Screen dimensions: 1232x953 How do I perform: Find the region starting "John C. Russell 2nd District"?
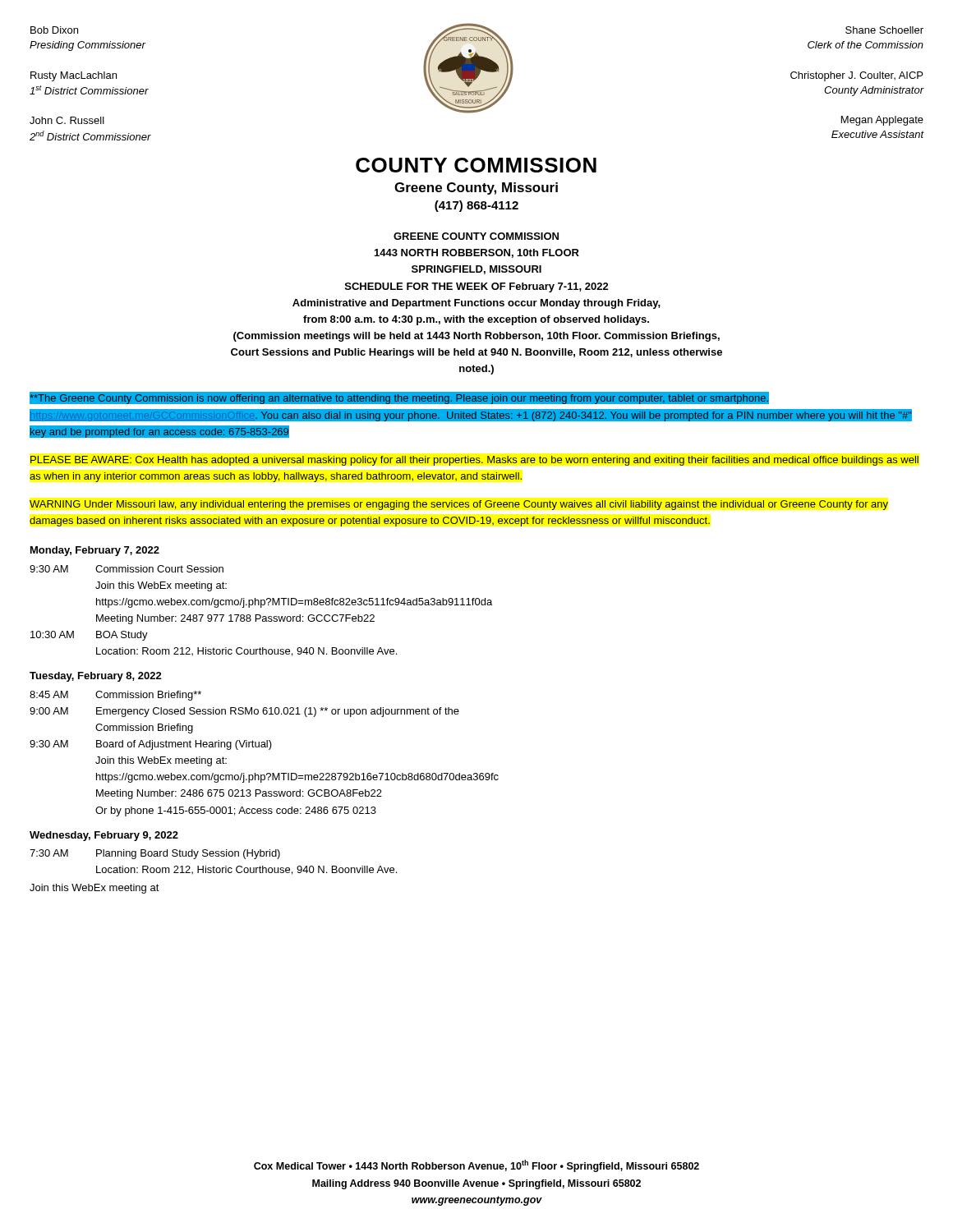[90, 129]
